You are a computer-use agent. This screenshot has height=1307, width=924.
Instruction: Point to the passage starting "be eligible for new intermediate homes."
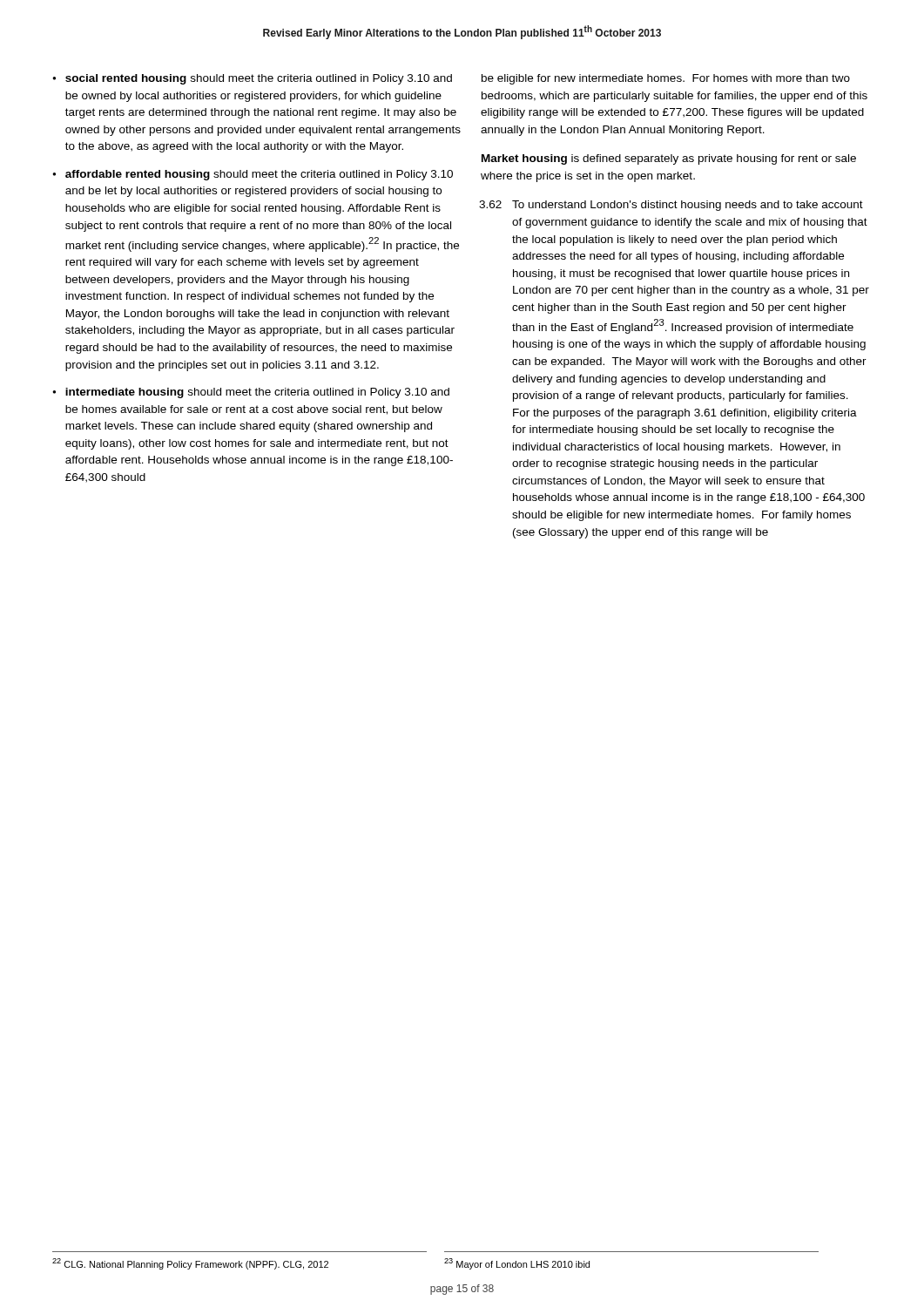[674, 104]
